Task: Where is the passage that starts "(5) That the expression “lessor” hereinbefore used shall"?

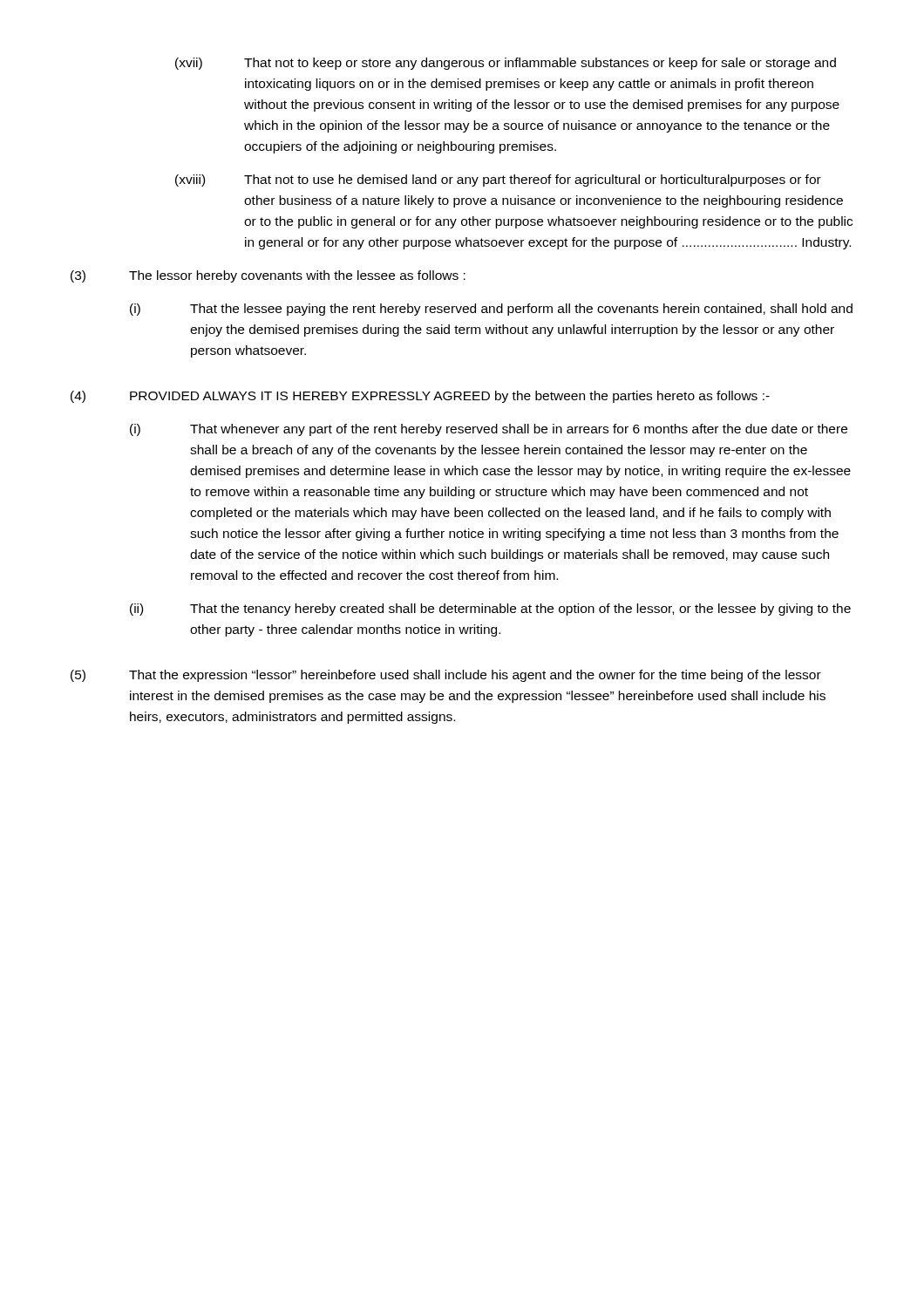Action: (x=462, y=696)
